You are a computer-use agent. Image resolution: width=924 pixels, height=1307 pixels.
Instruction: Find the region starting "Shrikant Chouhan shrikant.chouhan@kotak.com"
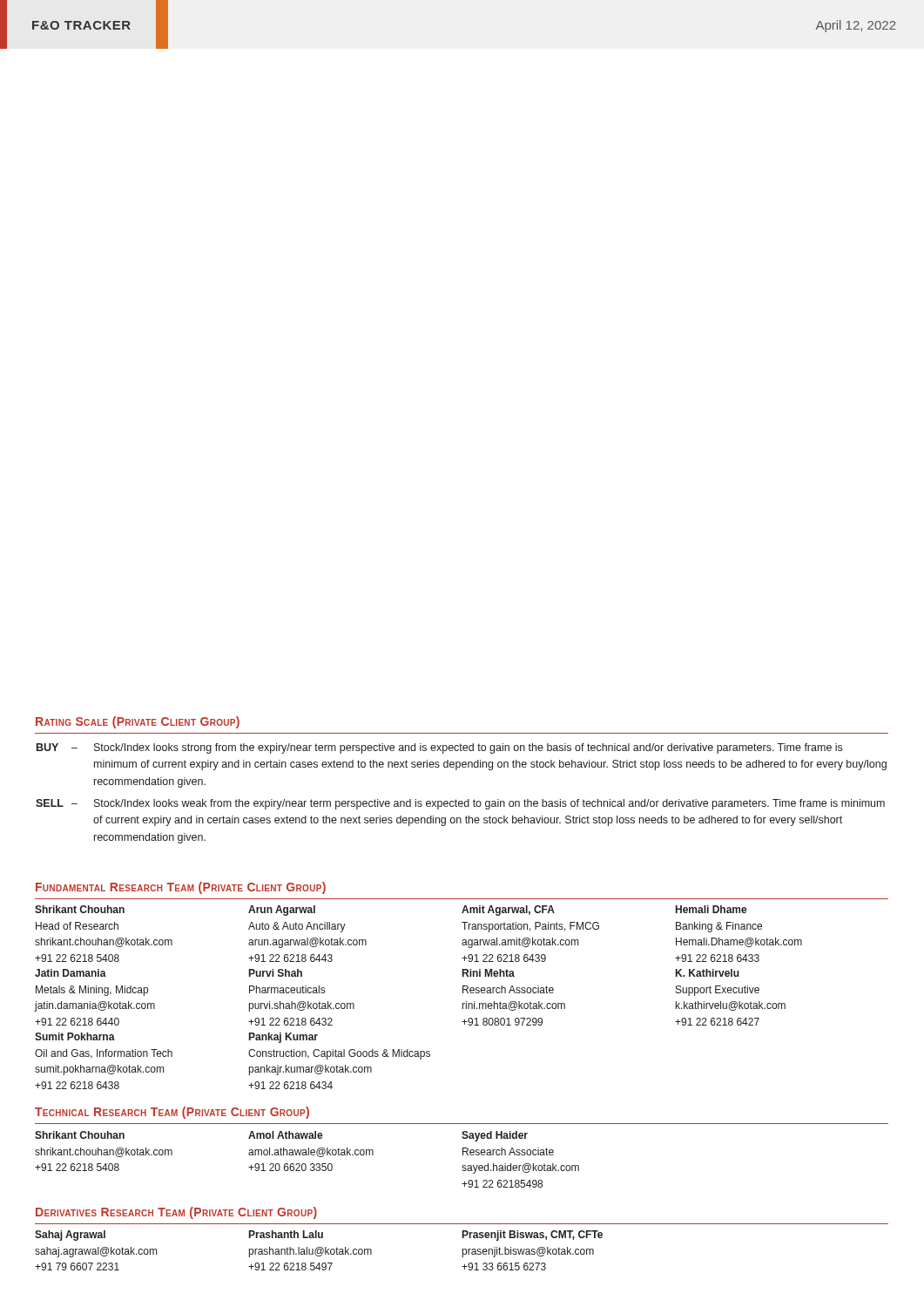tap(142, 1152)
